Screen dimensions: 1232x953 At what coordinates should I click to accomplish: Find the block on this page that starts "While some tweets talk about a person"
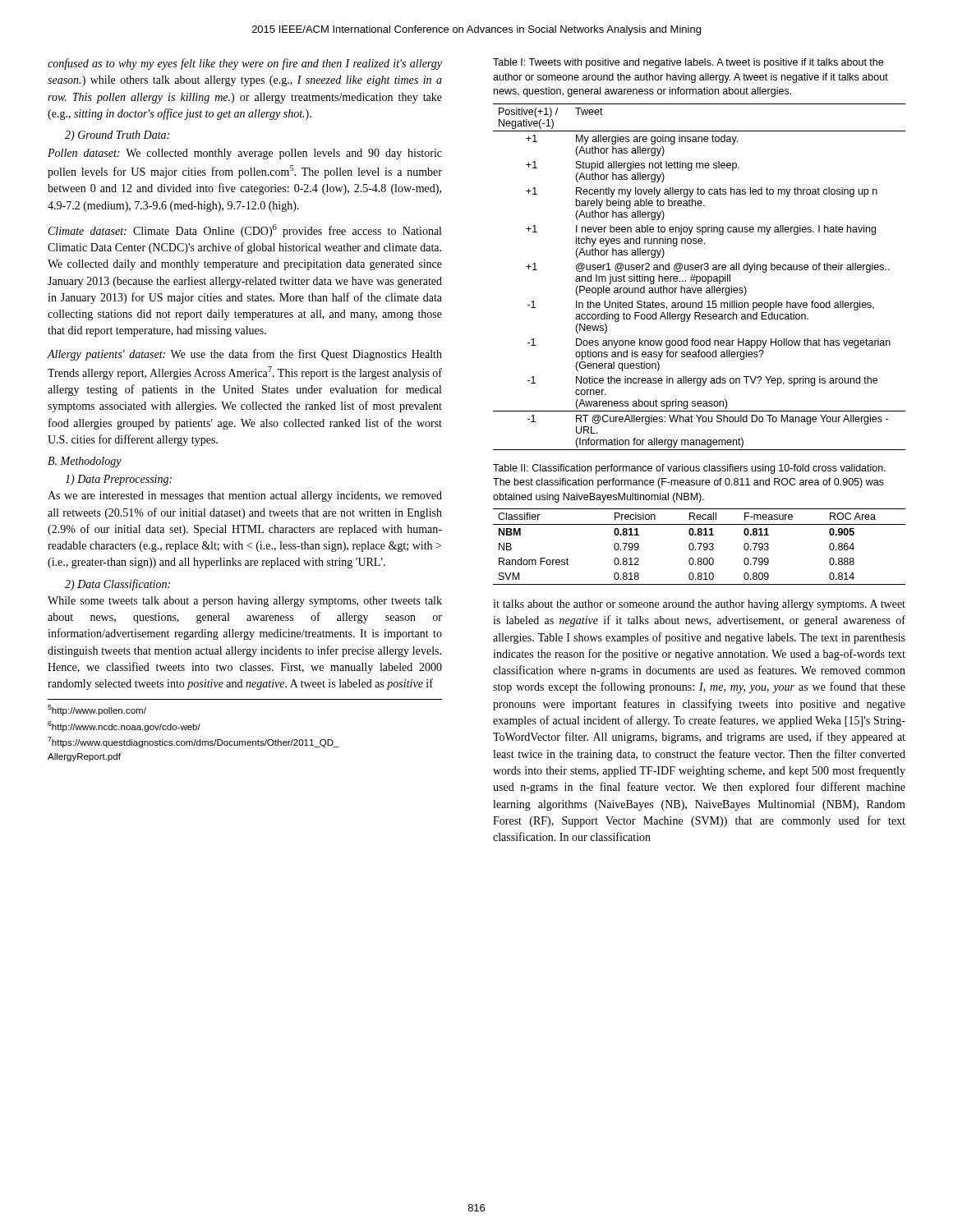click(245, 642)
